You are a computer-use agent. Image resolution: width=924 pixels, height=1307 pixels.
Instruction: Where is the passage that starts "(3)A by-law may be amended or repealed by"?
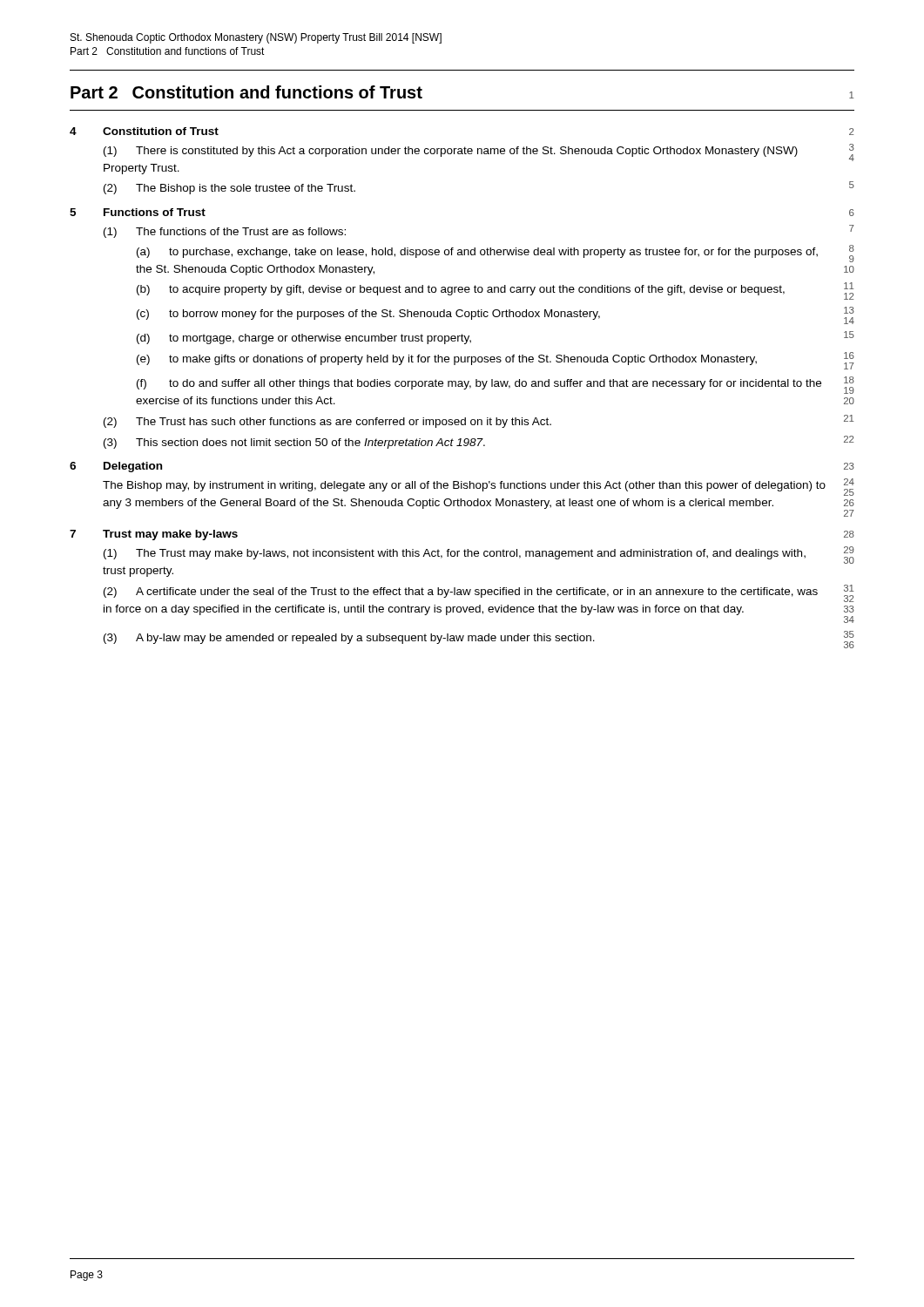click(462, 640)
